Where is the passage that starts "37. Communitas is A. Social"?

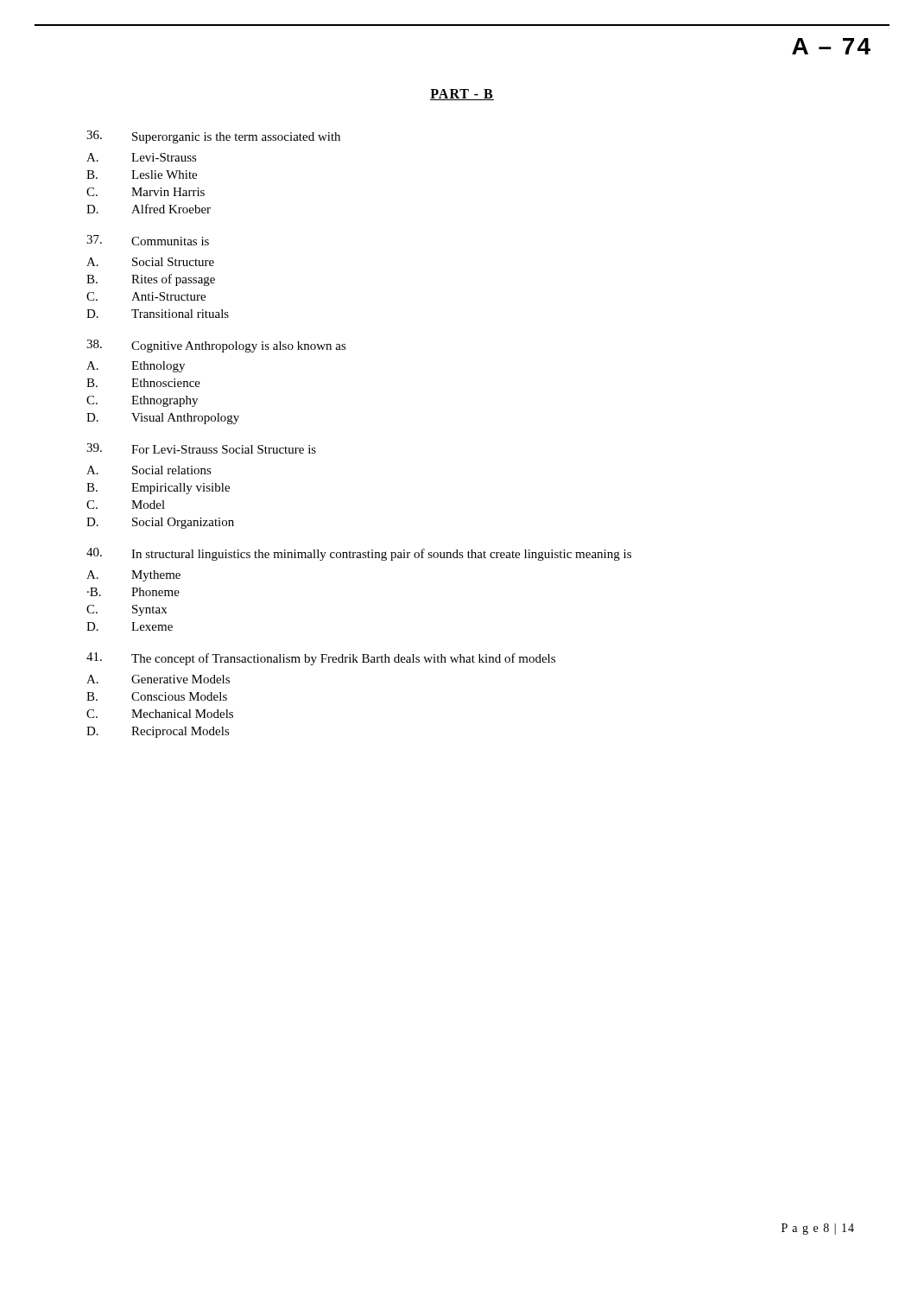[148, 240]
